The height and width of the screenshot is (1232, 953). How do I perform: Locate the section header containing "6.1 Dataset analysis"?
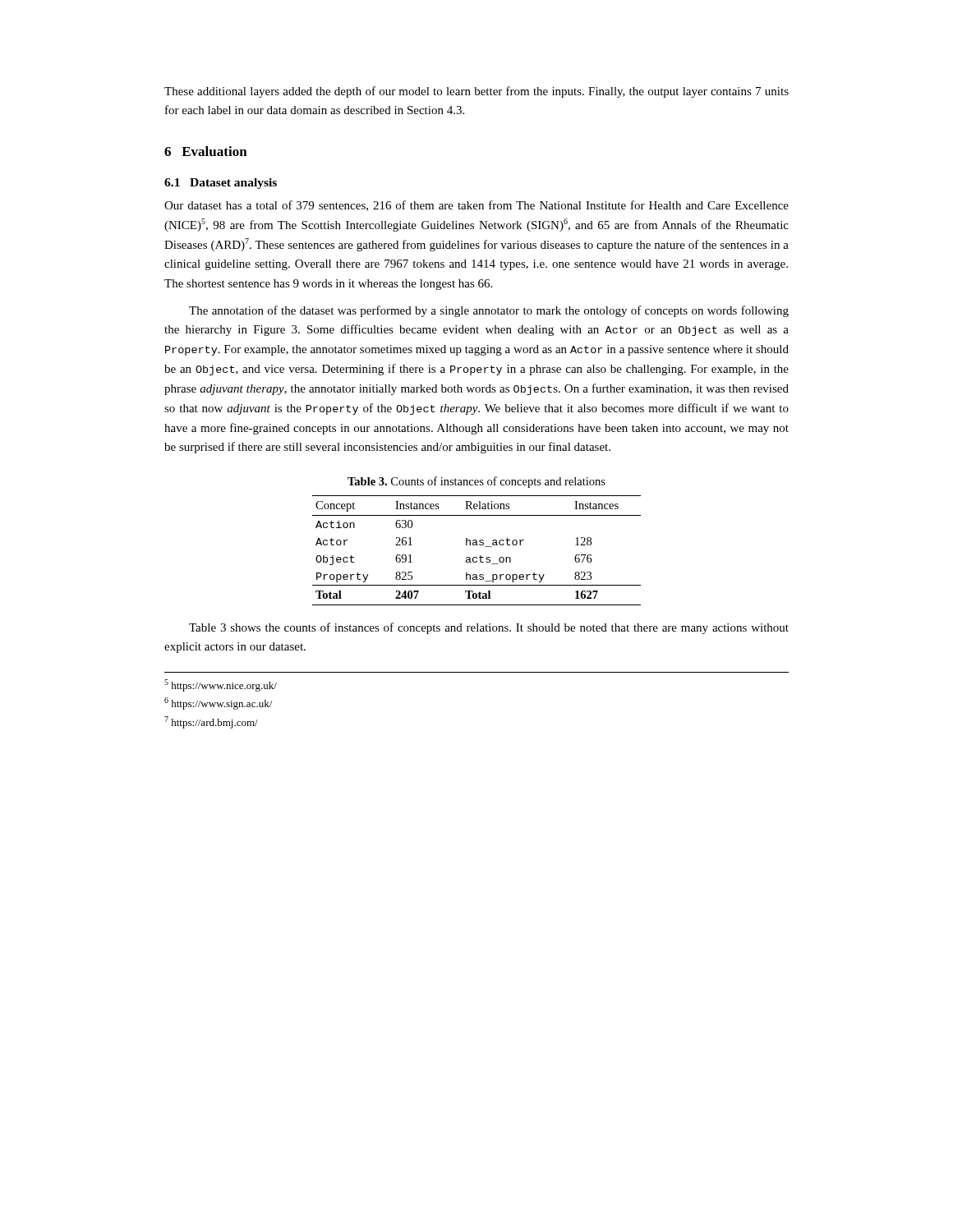tap(221, 182)
